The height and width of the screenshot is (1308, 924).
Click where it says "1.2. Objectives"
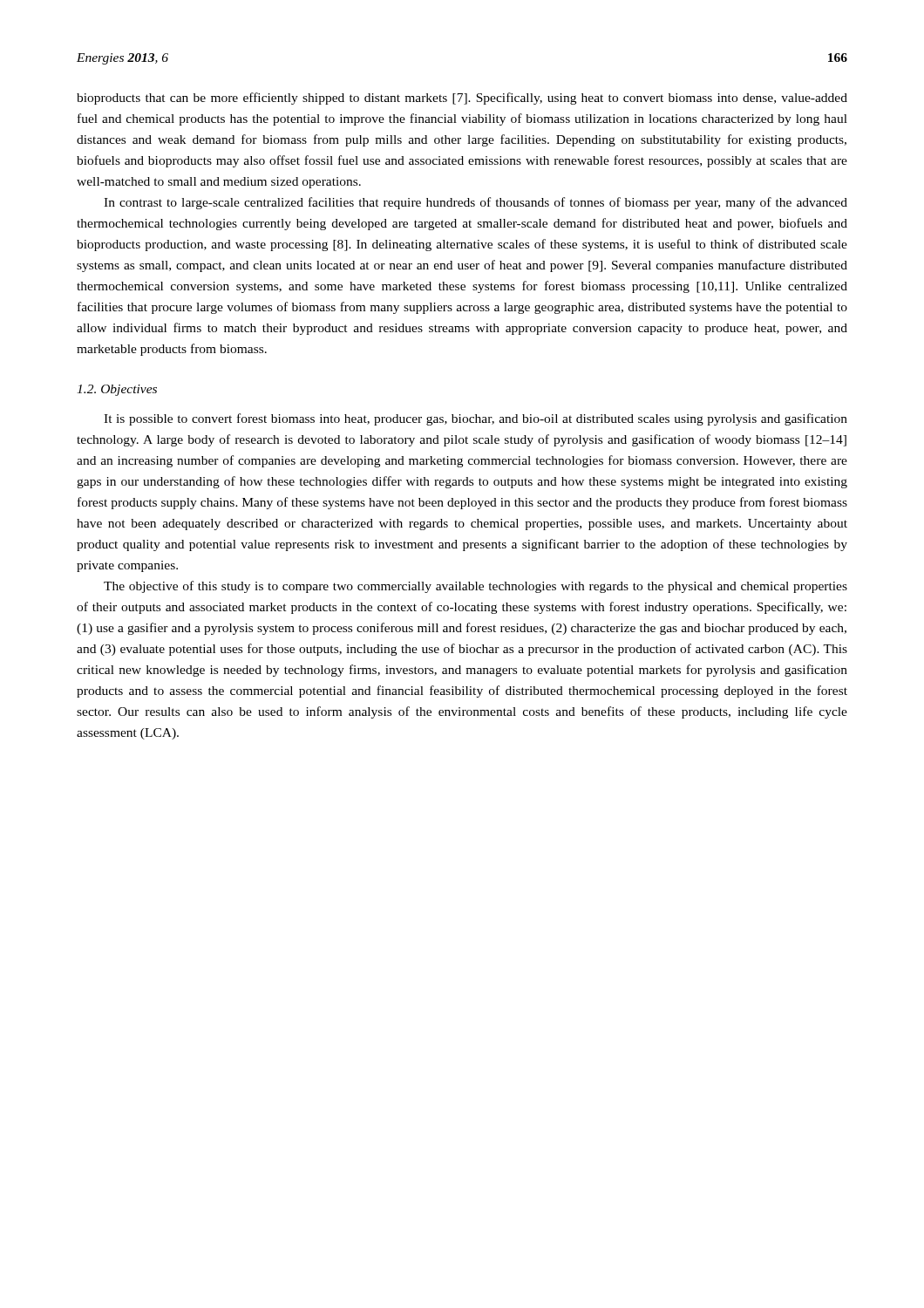(x=117, y=389)
